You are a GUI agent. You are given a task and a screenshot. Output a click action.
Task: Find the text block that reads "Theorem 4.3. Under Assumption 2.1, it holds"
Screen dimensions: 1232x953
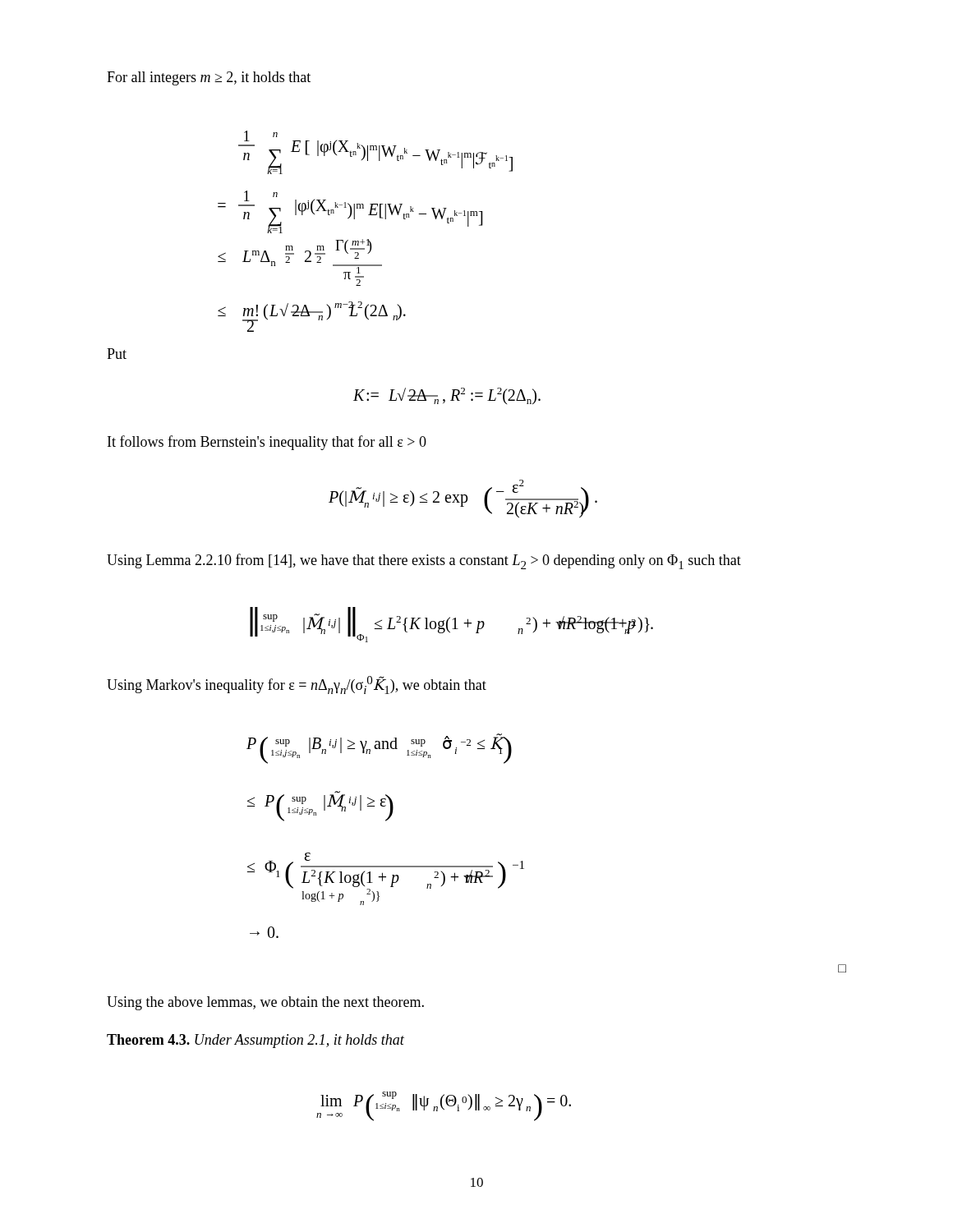tap(255, 1040)
